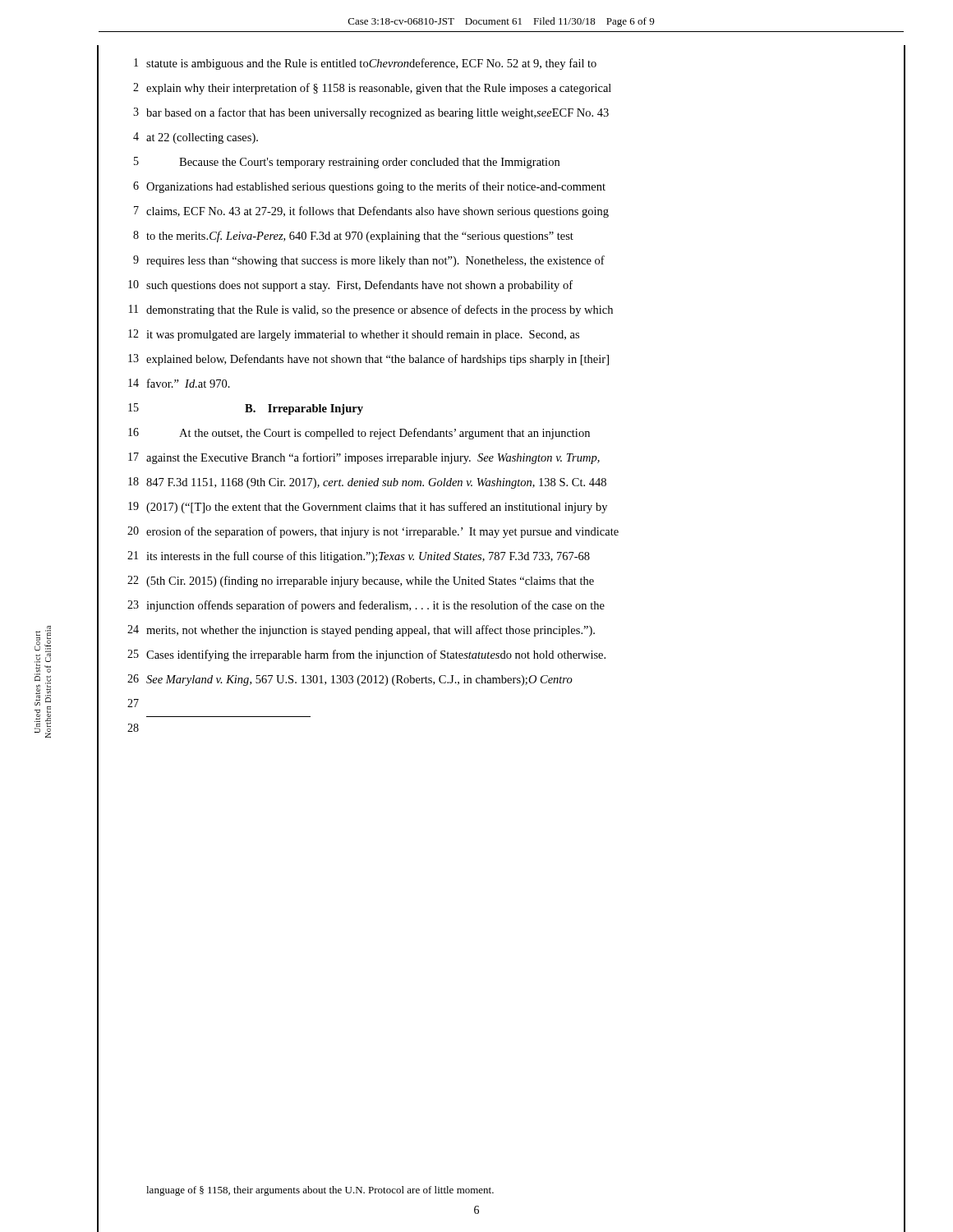Screen dimensions: 1232x953
Task: Locate the text block with the text "its interests in the"
Action: (368, 556)
